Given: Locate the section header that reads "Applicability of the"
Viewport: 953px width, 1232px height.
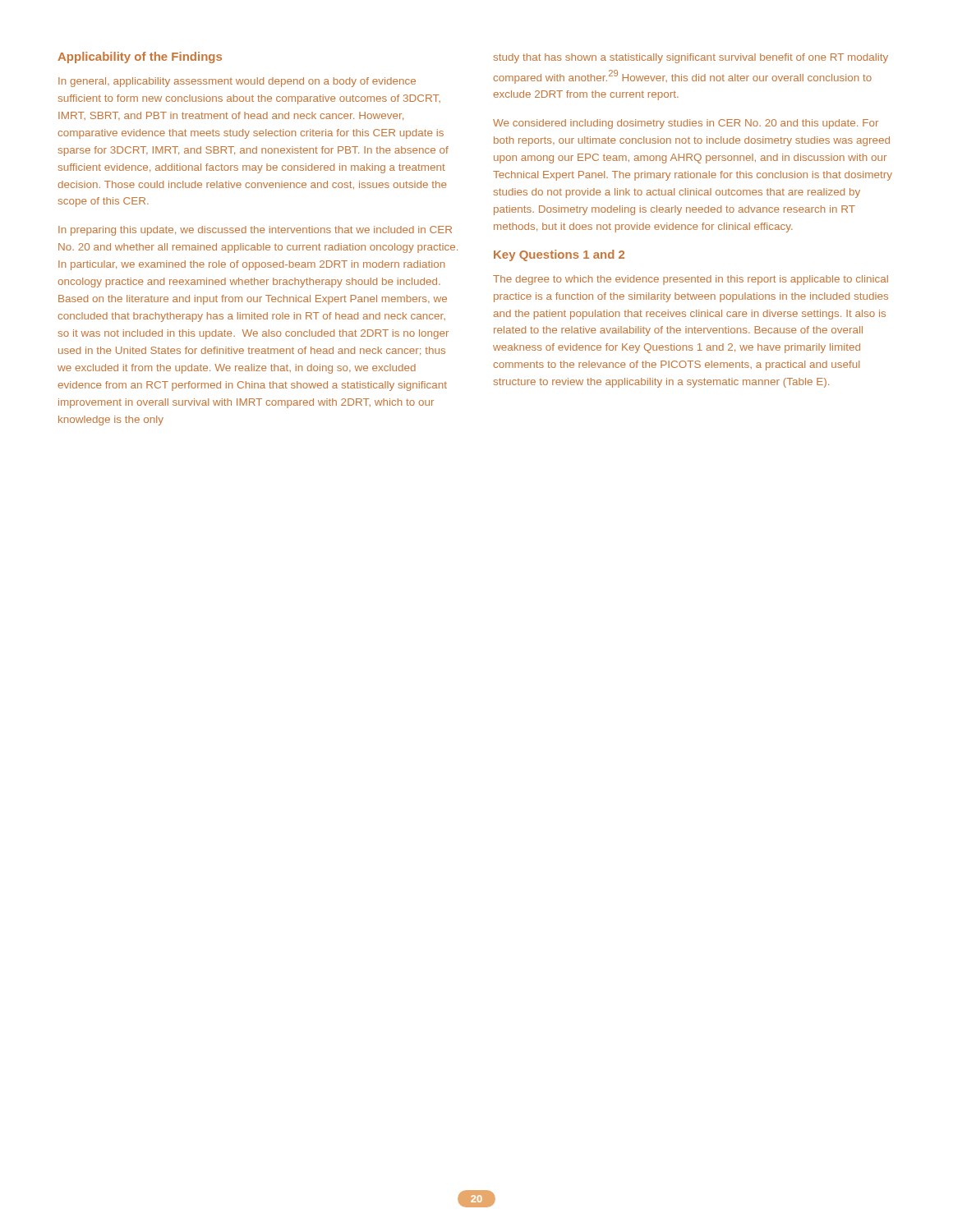Looking at the screenshot, I should click(140, 56).
